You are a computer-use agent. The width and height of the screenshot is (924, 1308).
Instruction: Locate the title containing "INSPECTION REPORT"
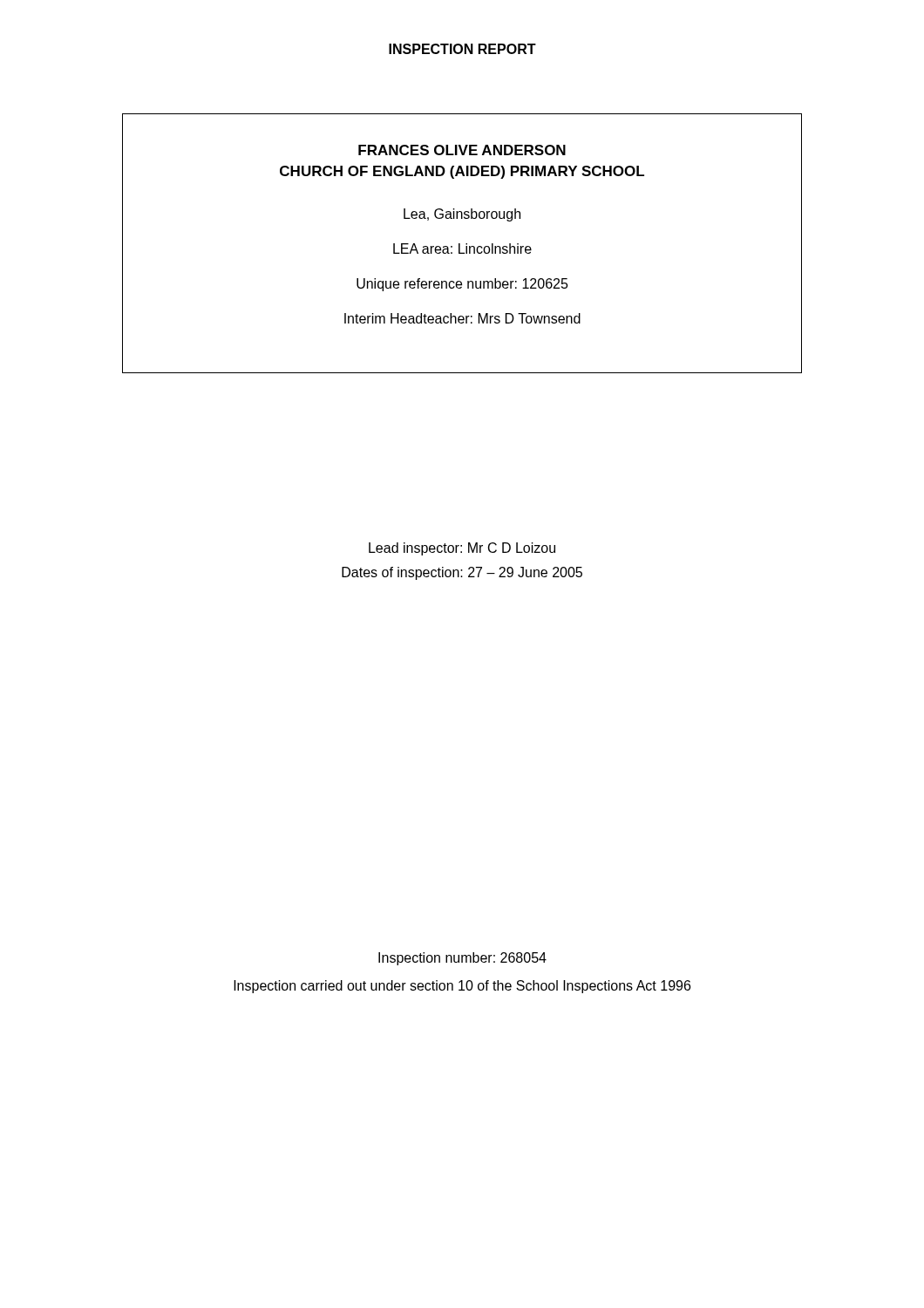pyautogui.click(x=462, y=49)
